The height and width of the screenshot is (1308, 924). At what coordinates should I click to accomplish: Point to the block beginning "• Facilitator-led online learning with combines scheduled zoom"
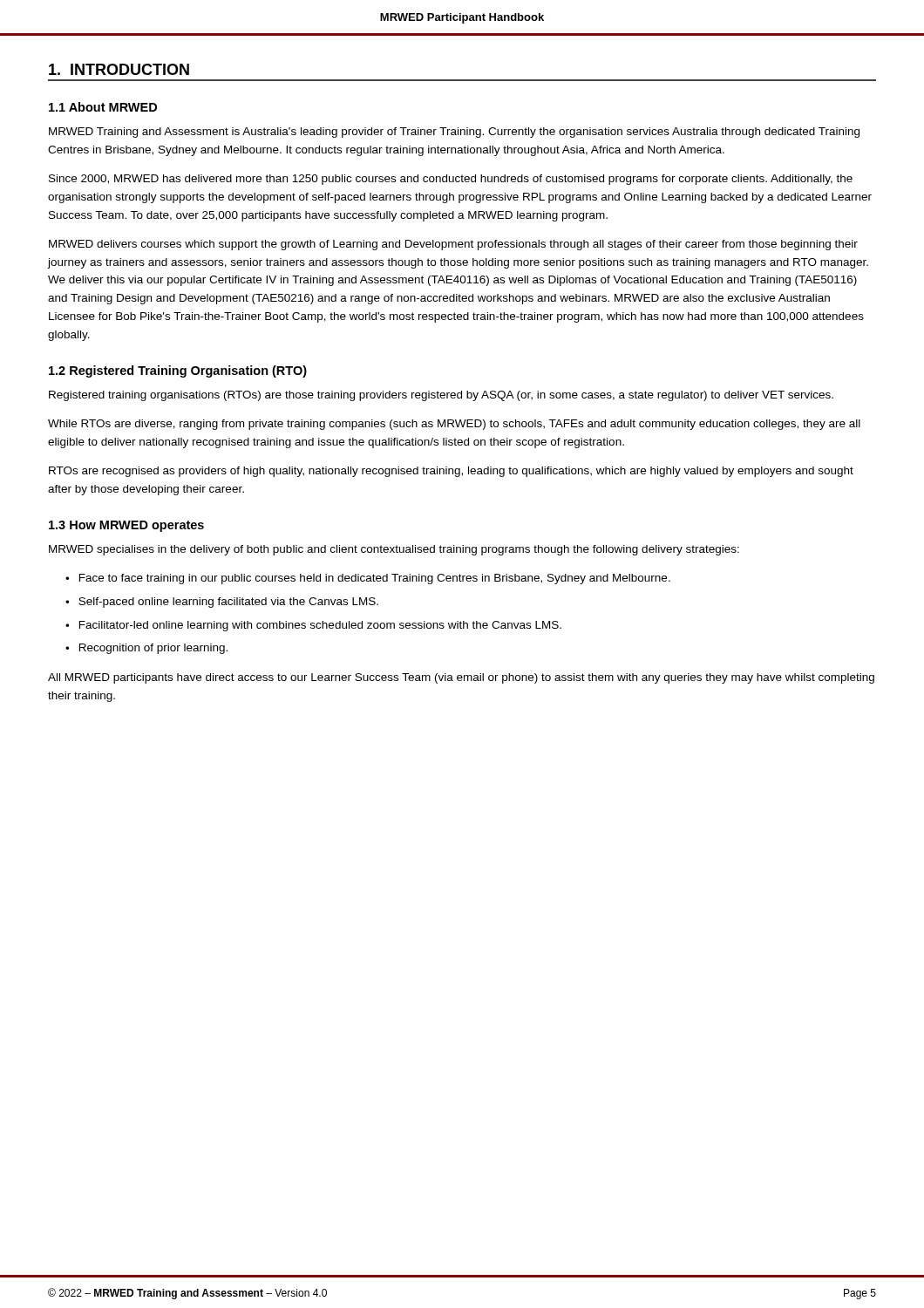(x=471, y=626)
